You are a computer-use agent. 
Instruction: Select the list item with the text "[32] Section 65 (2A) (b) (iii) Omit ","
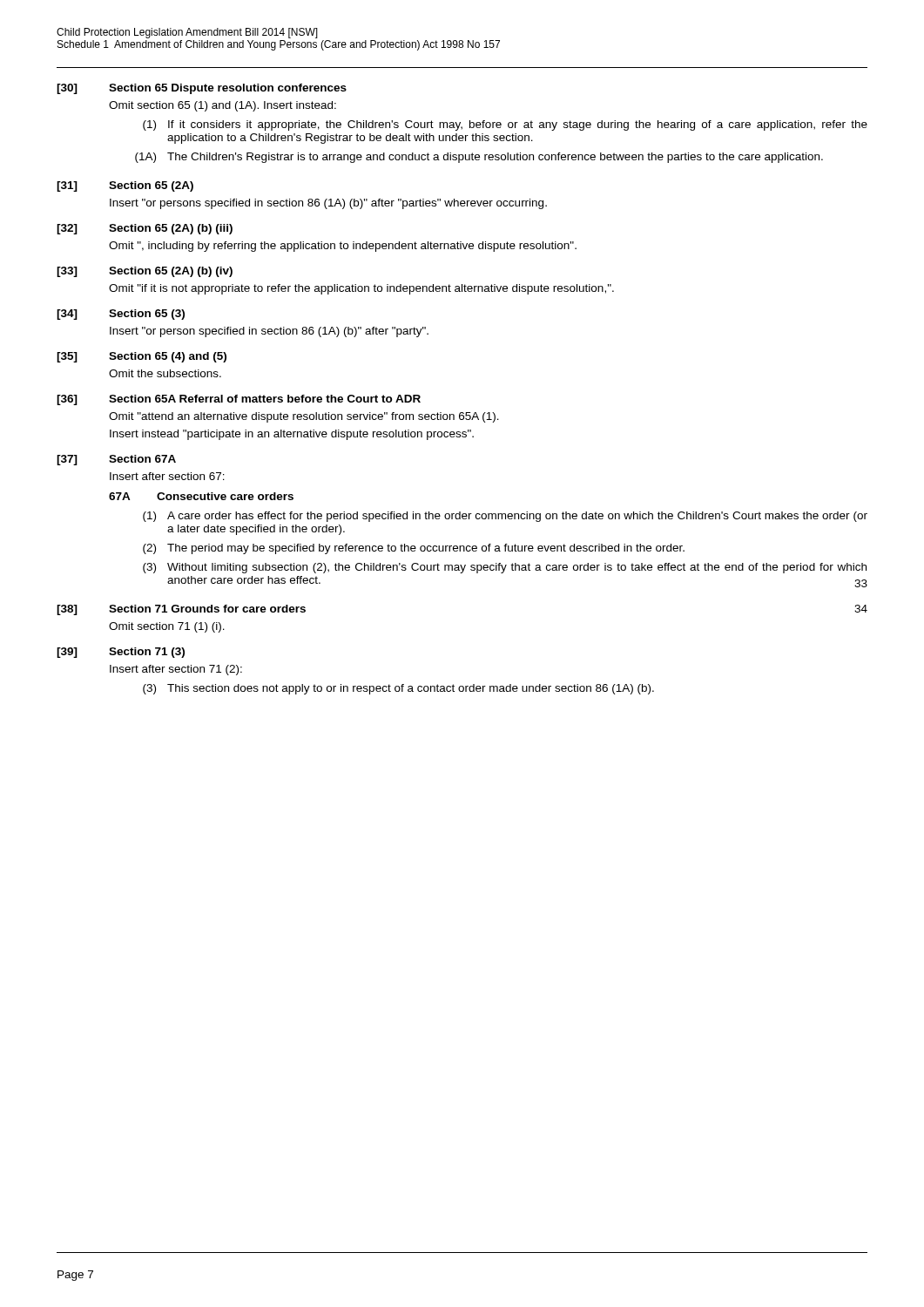click(462, 237)
